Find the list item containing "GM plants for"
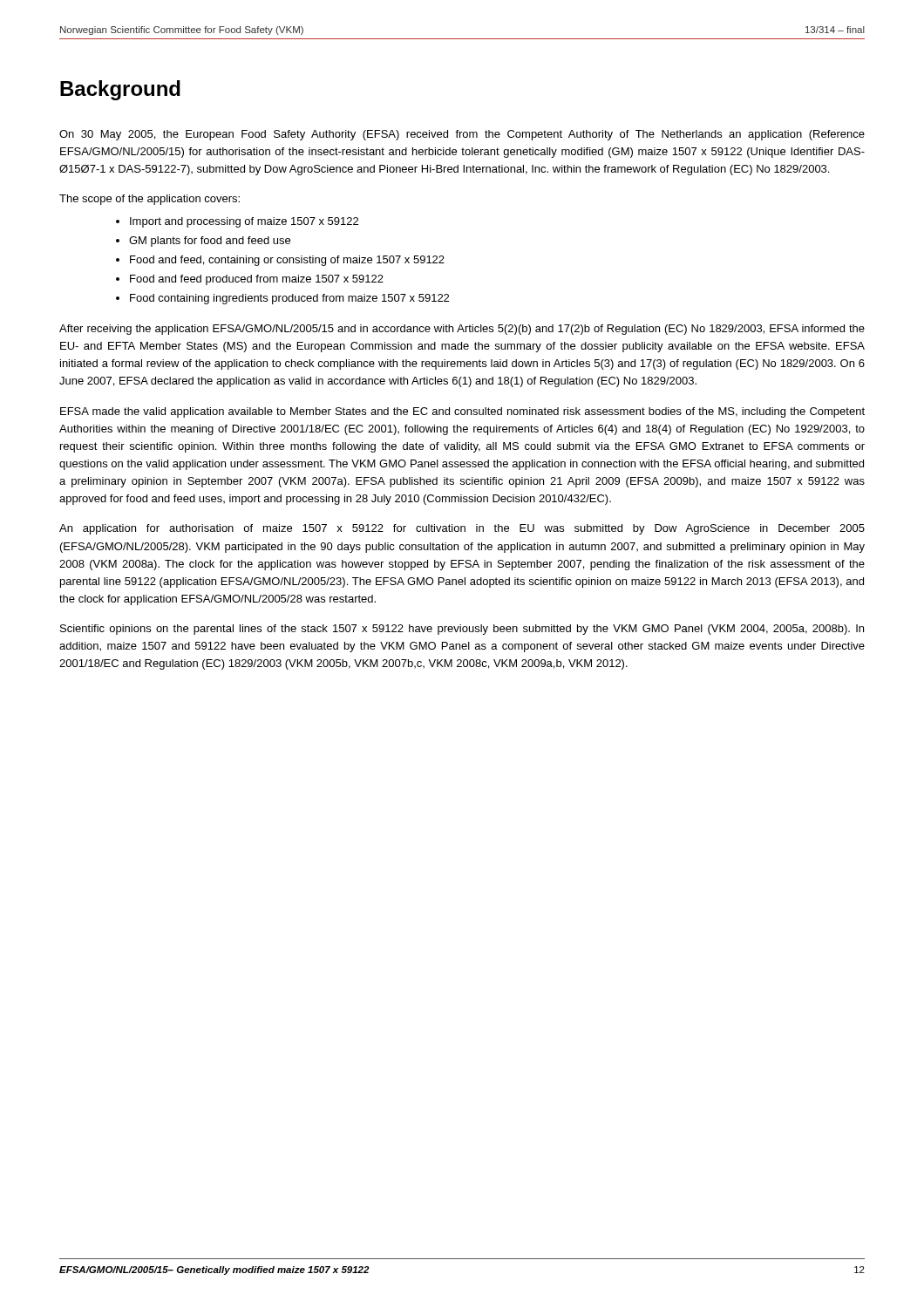Viewport: 924px width, 1308px height. pyautogui.click(x=210, y=240)
